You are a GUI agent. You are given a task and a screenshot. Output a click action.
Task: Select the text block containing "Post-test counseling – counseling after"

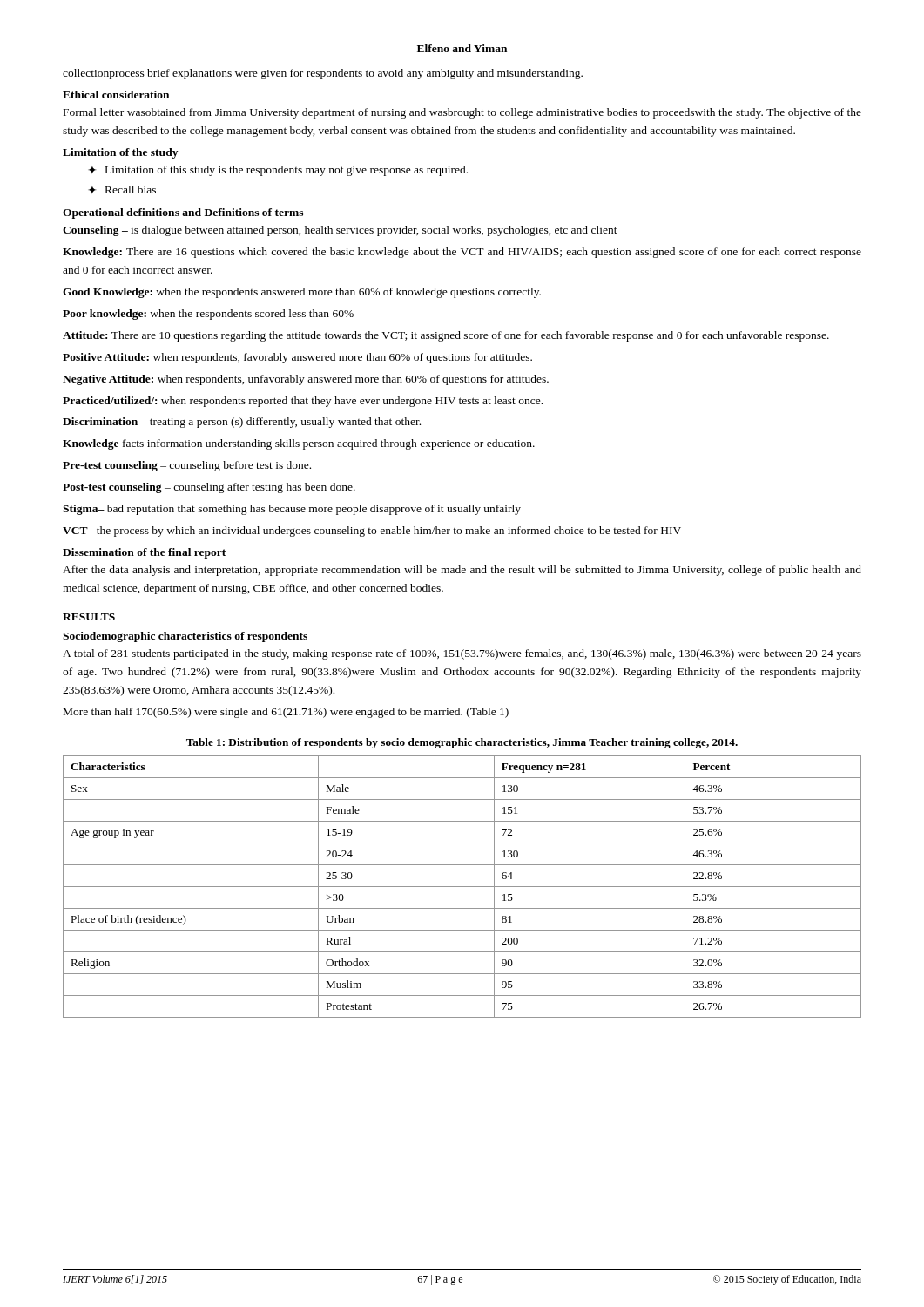[x=209, y=487]
